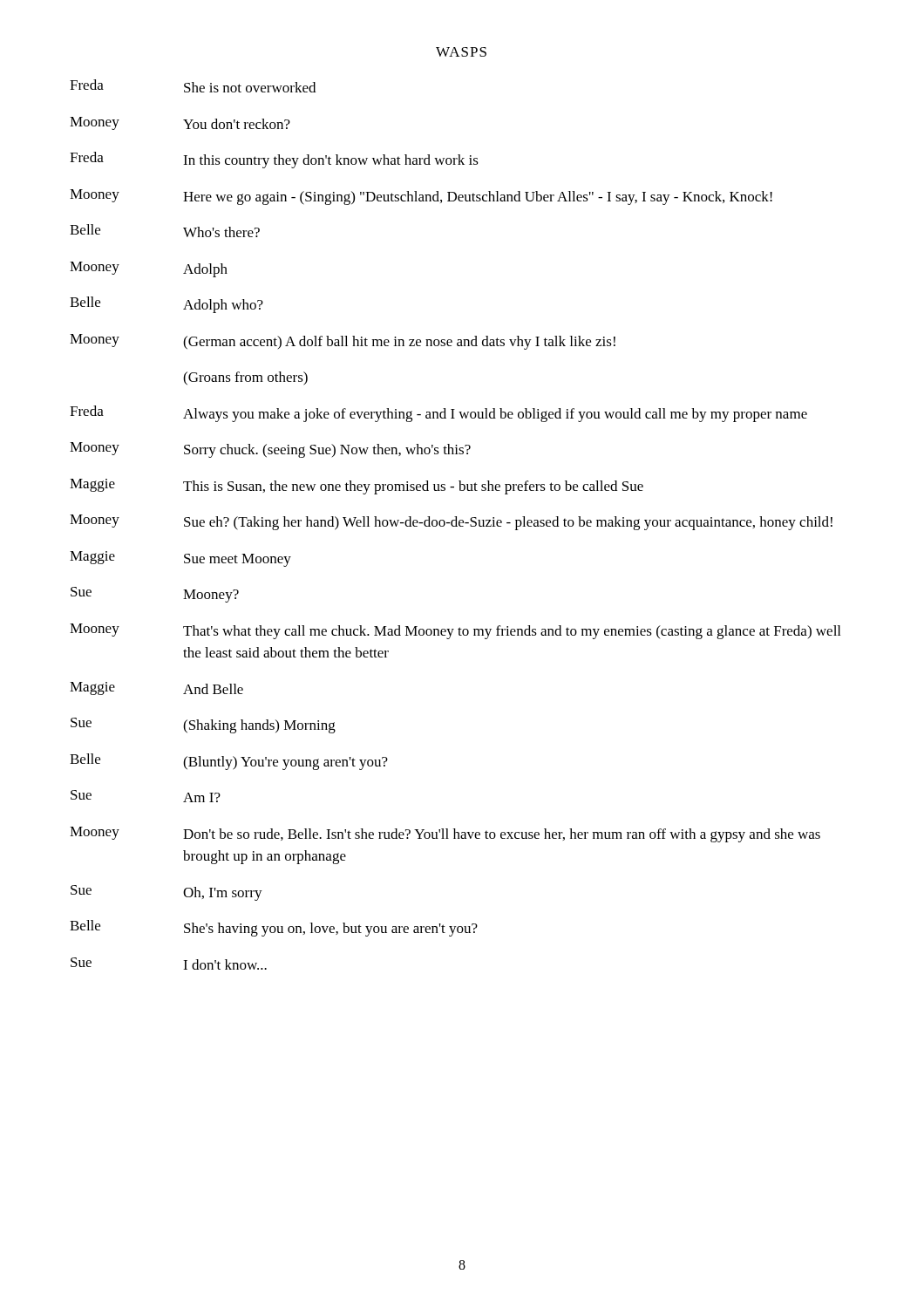
Task: Find the text block that reads "Maggie This is Susan,"
Action: click(x=462, y=486)
